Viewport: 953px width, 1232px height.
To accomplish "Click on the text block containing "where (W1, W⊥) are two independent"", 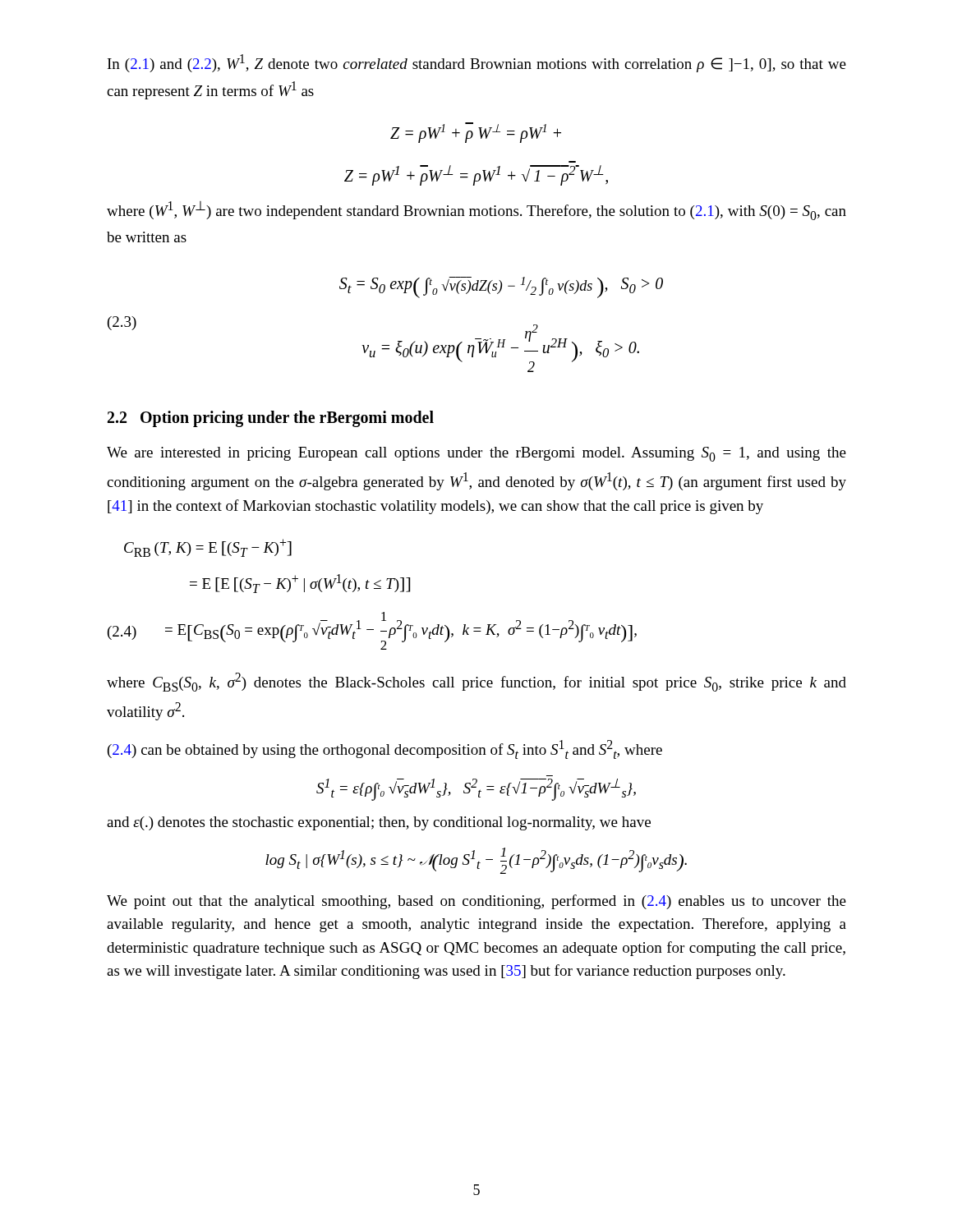I will point(476,223).
